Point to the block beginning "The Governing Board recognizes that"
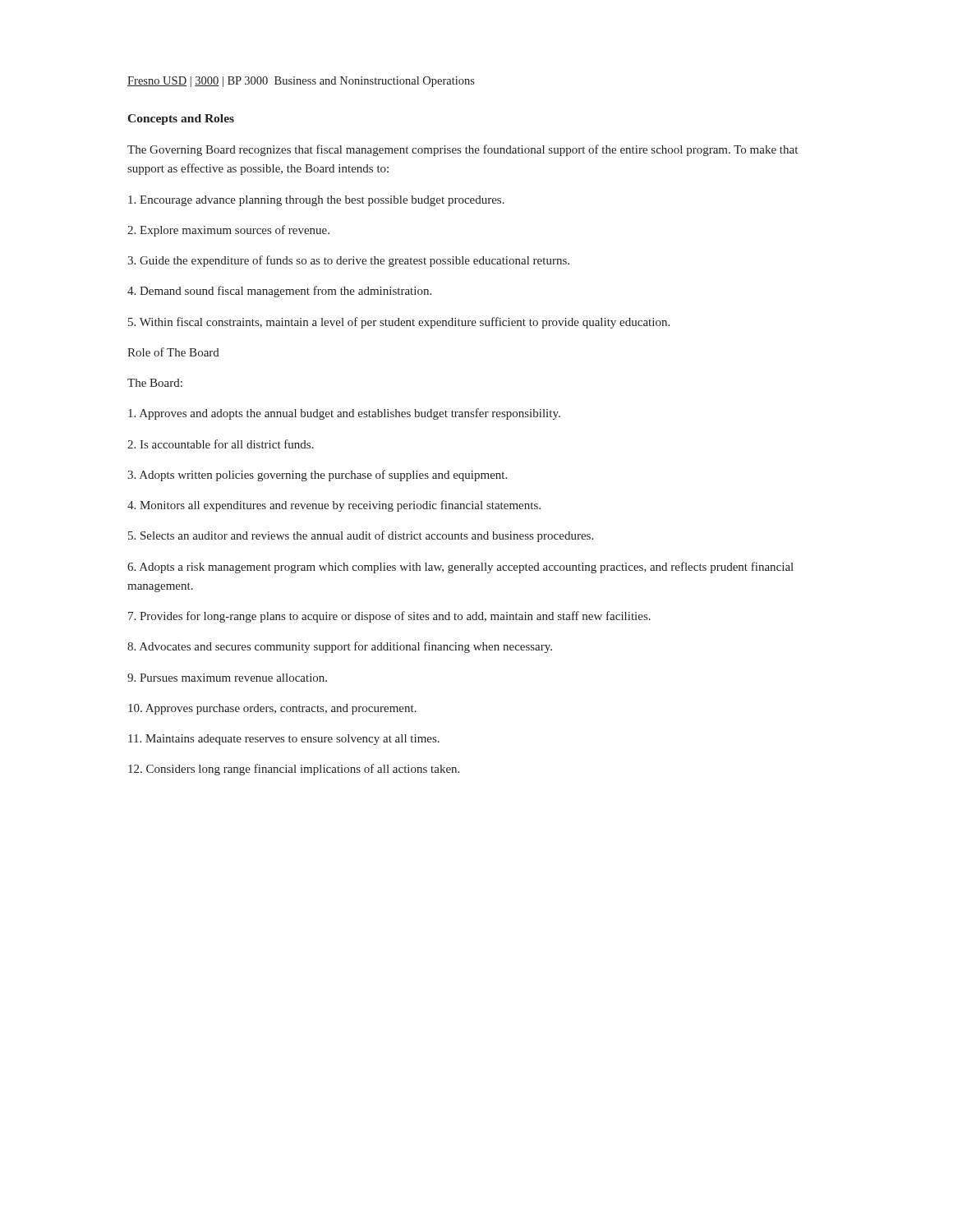 [463, 159]
